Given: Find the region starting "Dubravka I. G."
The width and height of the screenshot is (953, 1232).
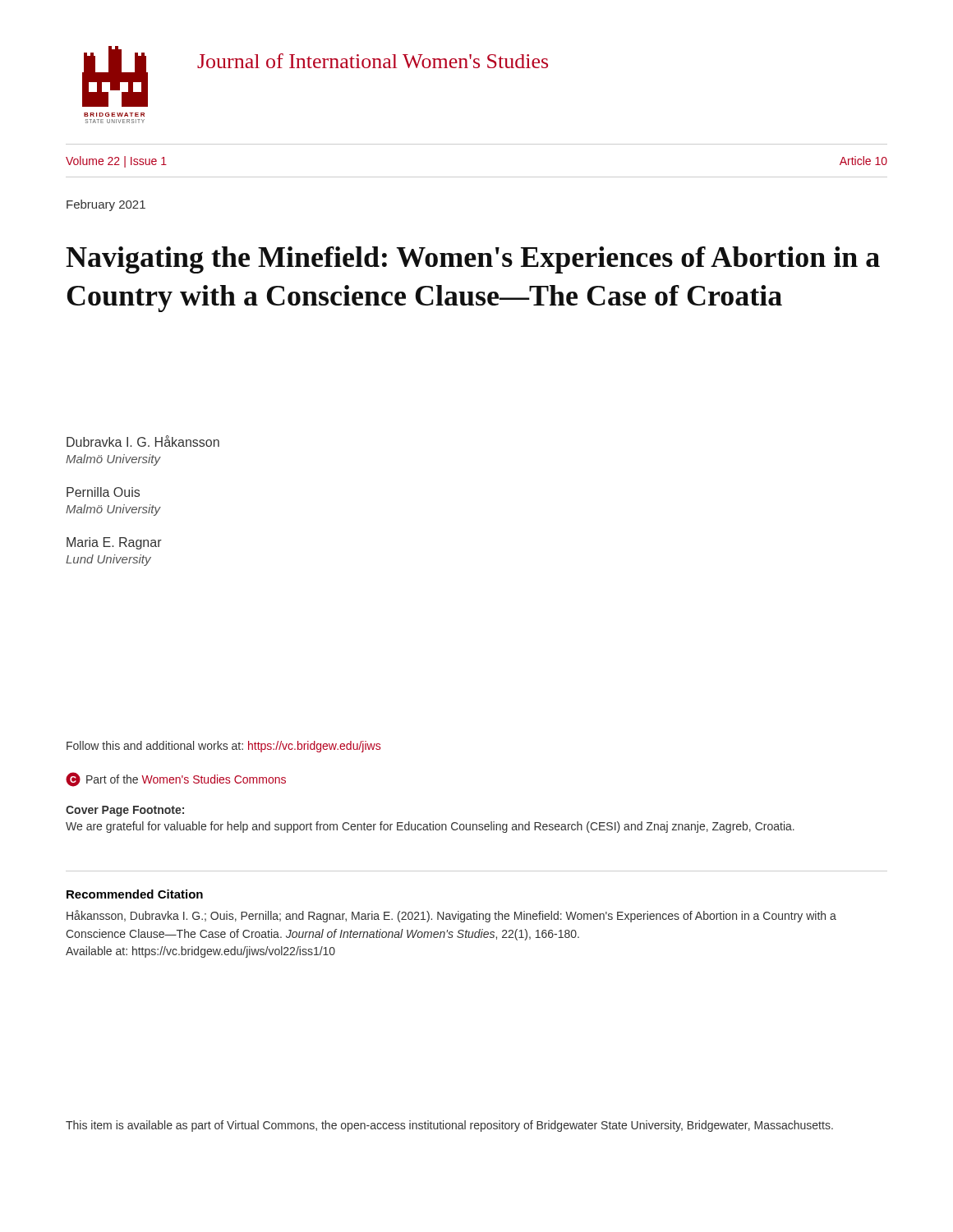Looking at the screenshot, I should (143, 450).
